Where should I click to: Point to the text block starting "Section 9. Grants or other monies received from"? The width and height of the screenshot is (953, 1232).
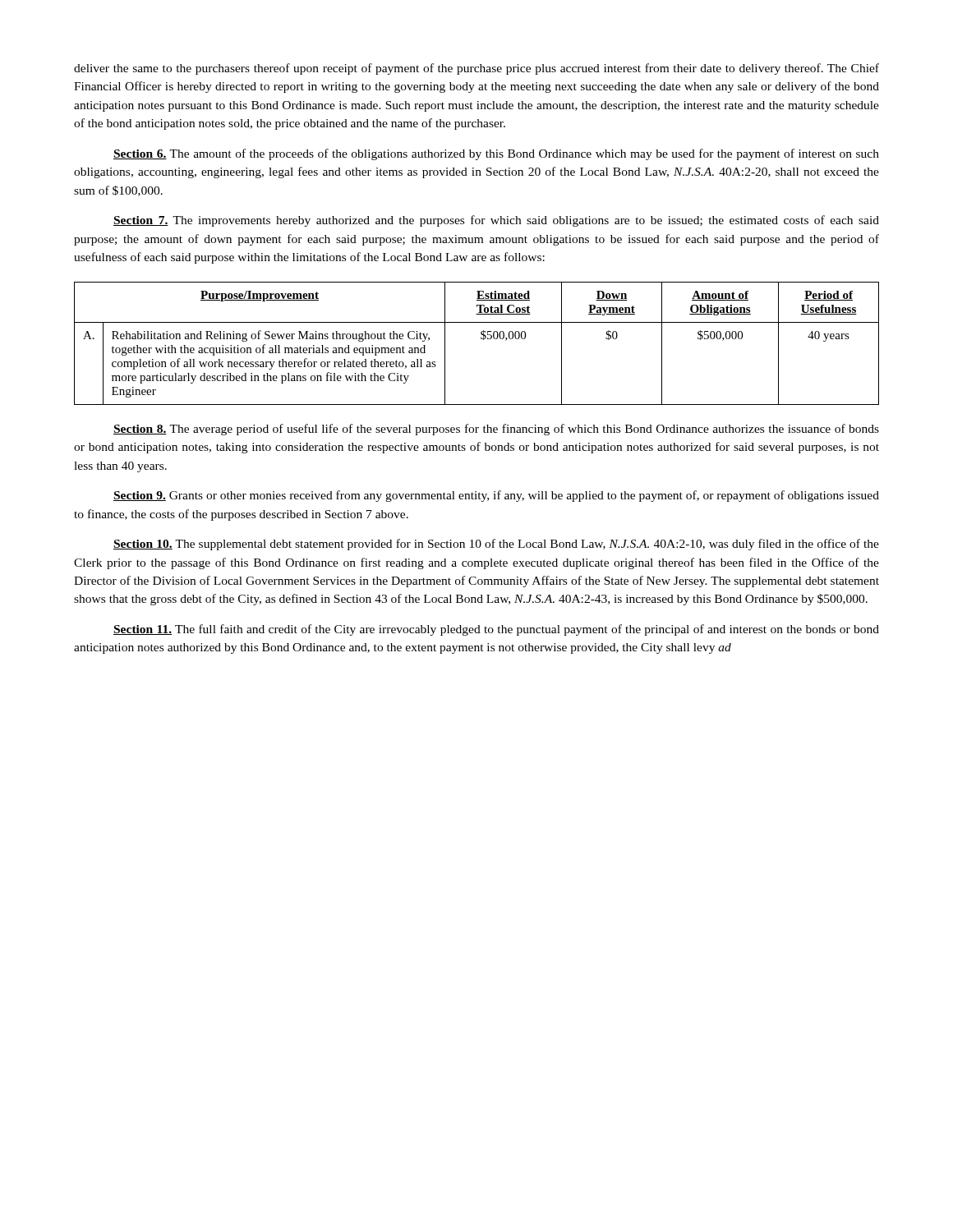[x=476, y=505]
